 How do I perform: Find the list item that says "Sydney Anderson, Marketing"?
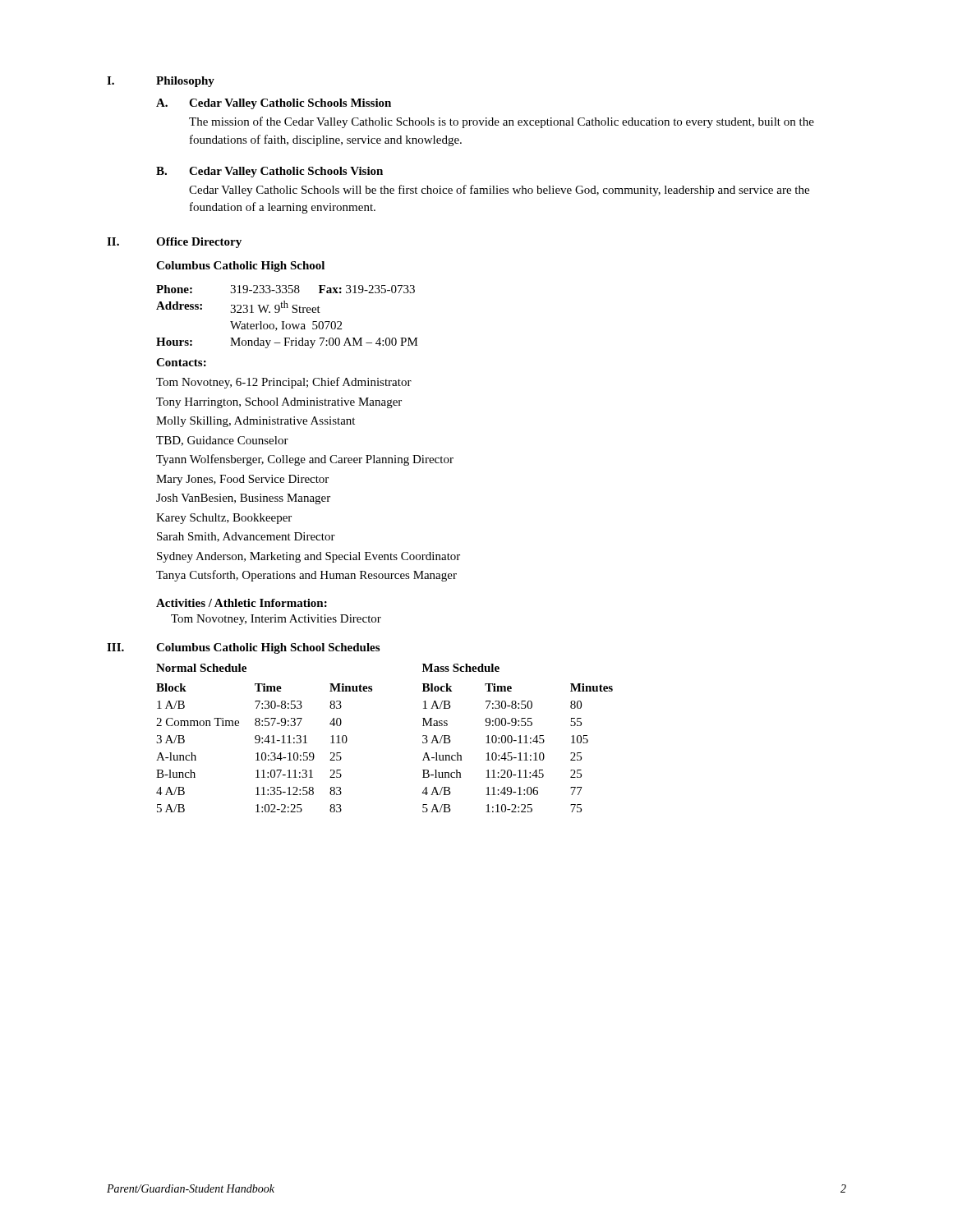point(308,556)
